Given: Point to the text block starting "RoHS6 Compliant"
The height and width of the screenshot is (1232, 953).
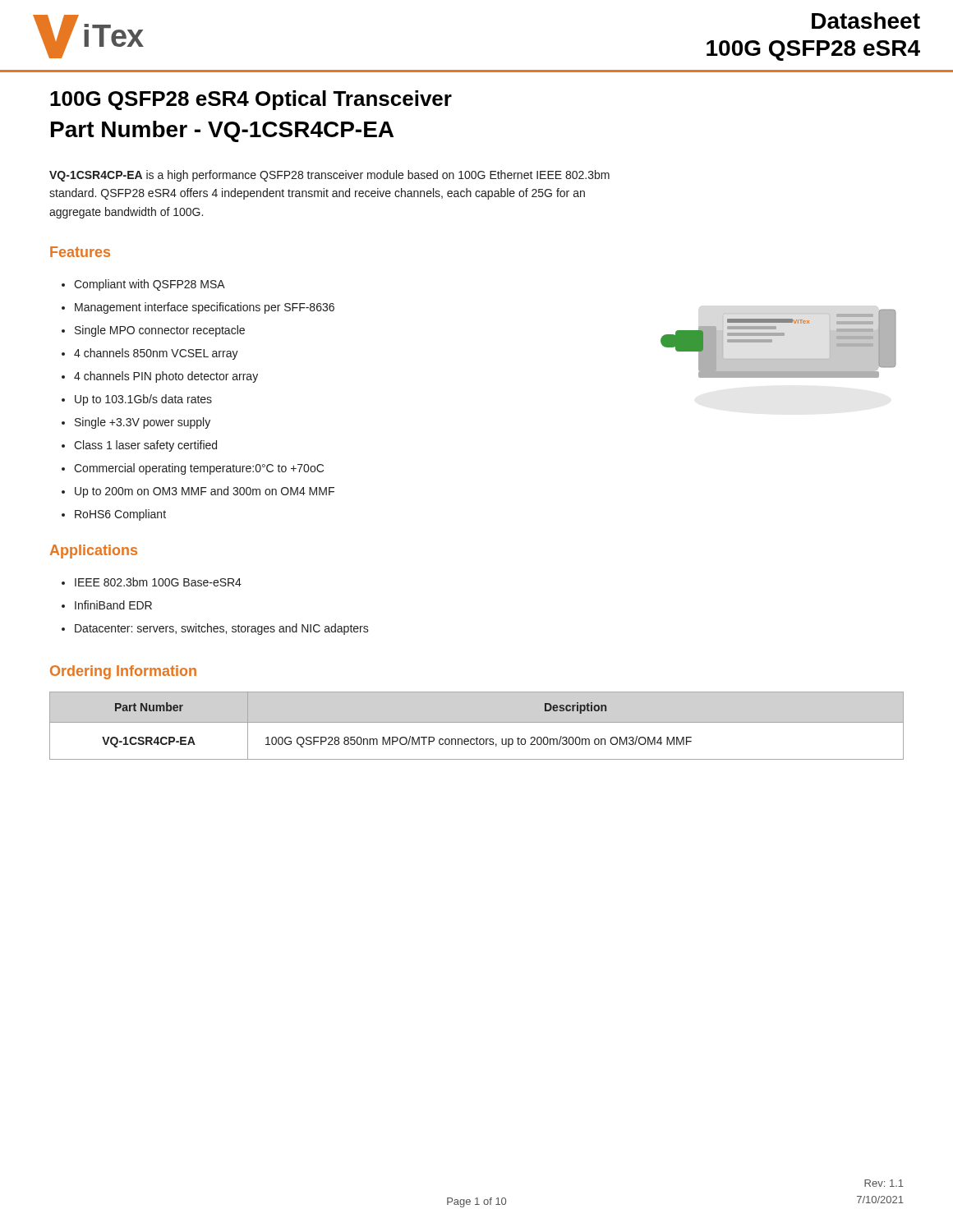Looking at the screenshot, I should (120, 514).
